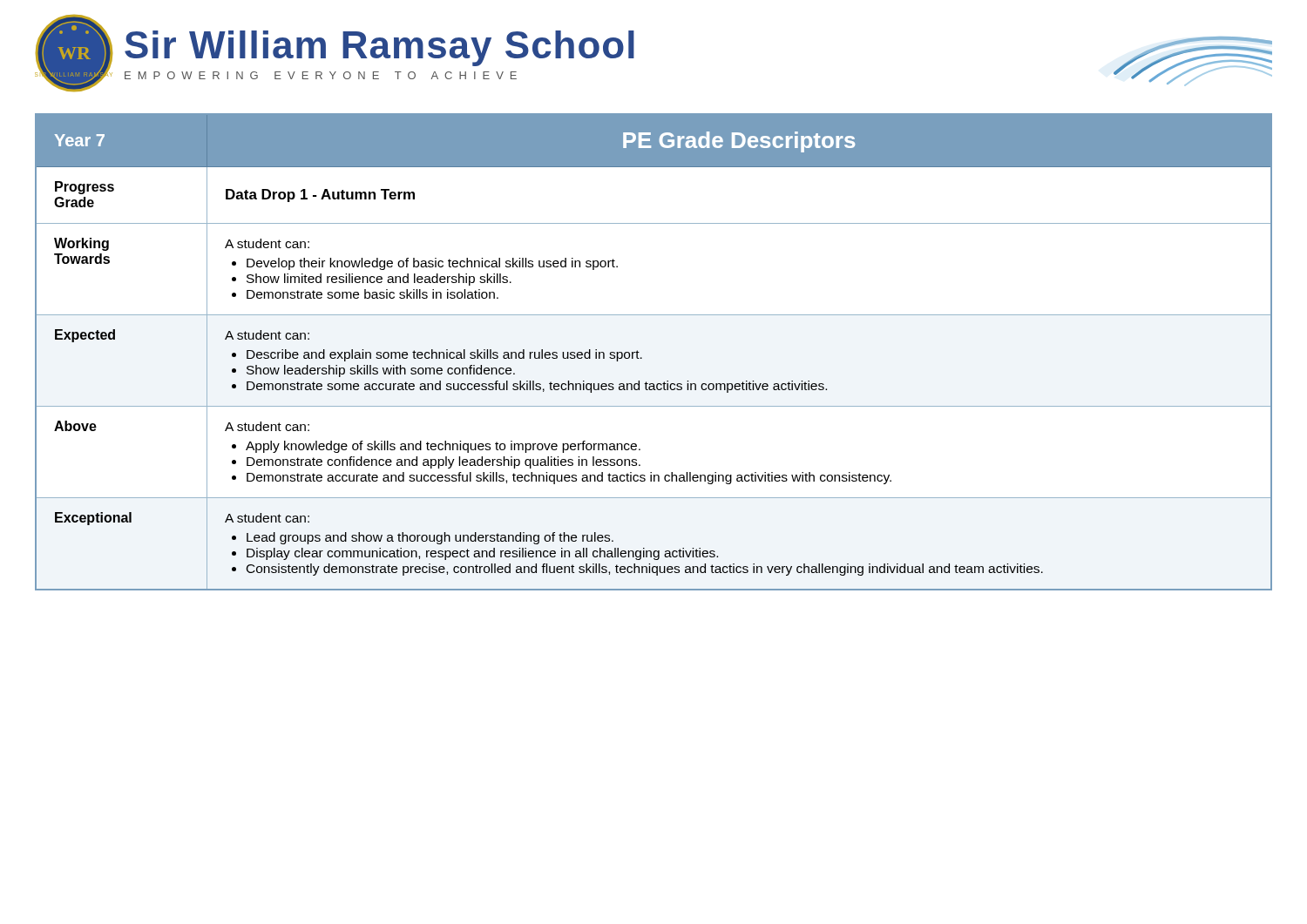
Task: Find the block on this page that starts "Demonstrate some accurate and successful skills, techniques"
Action: [537, 385]
